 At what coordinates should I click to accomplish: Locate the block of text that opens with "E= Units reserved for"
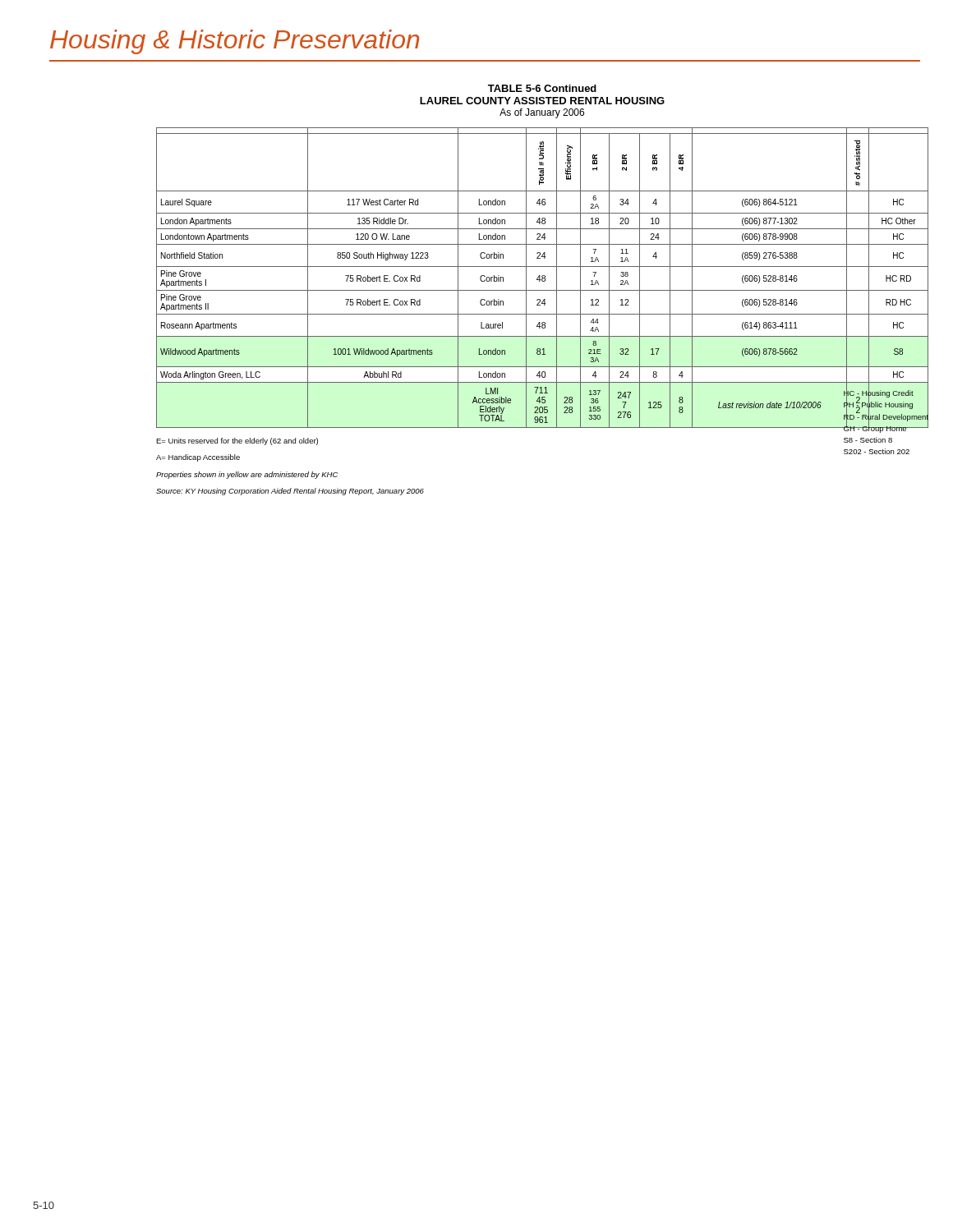pos(237,441)
